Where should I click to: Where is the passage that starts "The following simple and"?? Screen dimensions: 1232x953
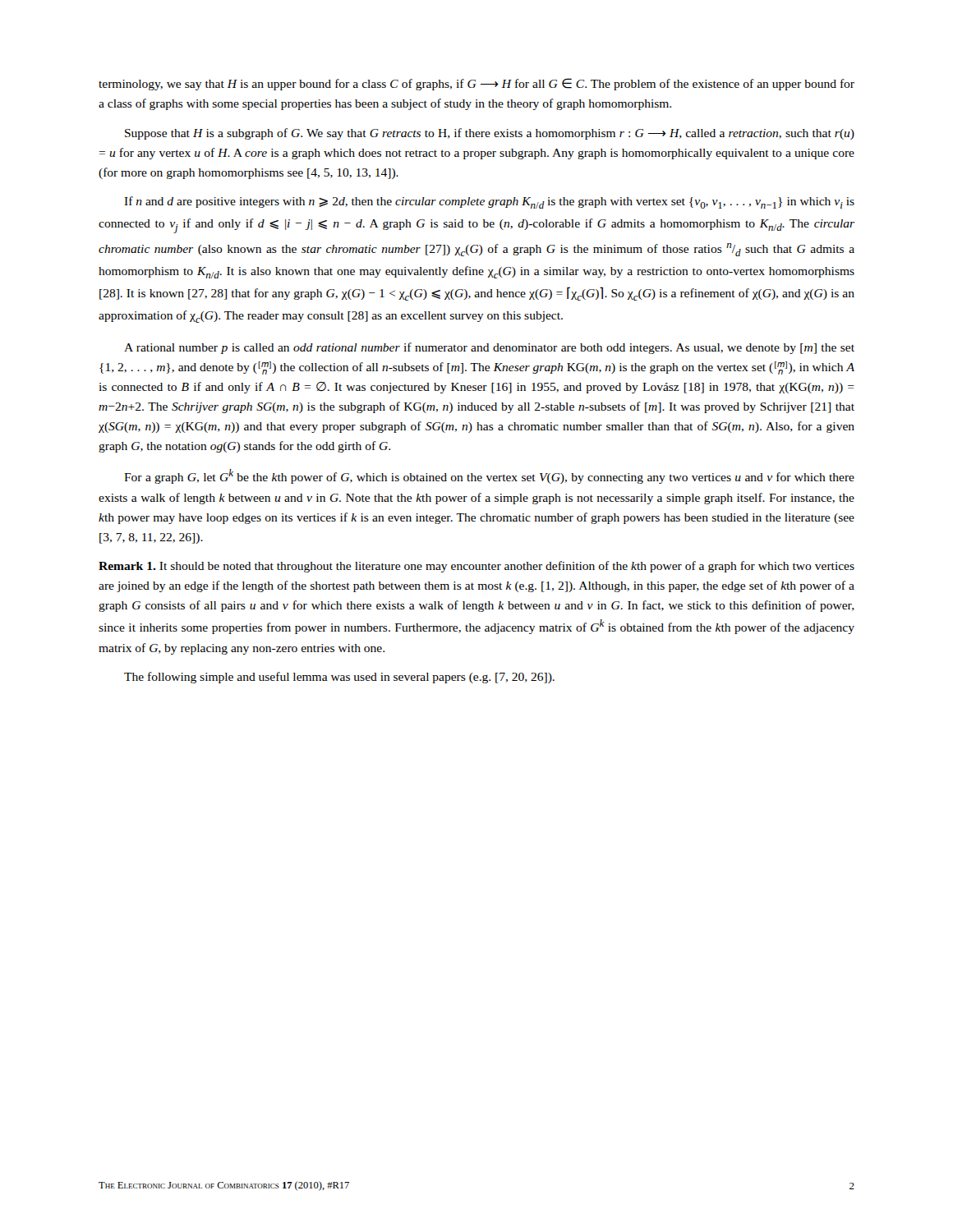click(x=340, y=677)
